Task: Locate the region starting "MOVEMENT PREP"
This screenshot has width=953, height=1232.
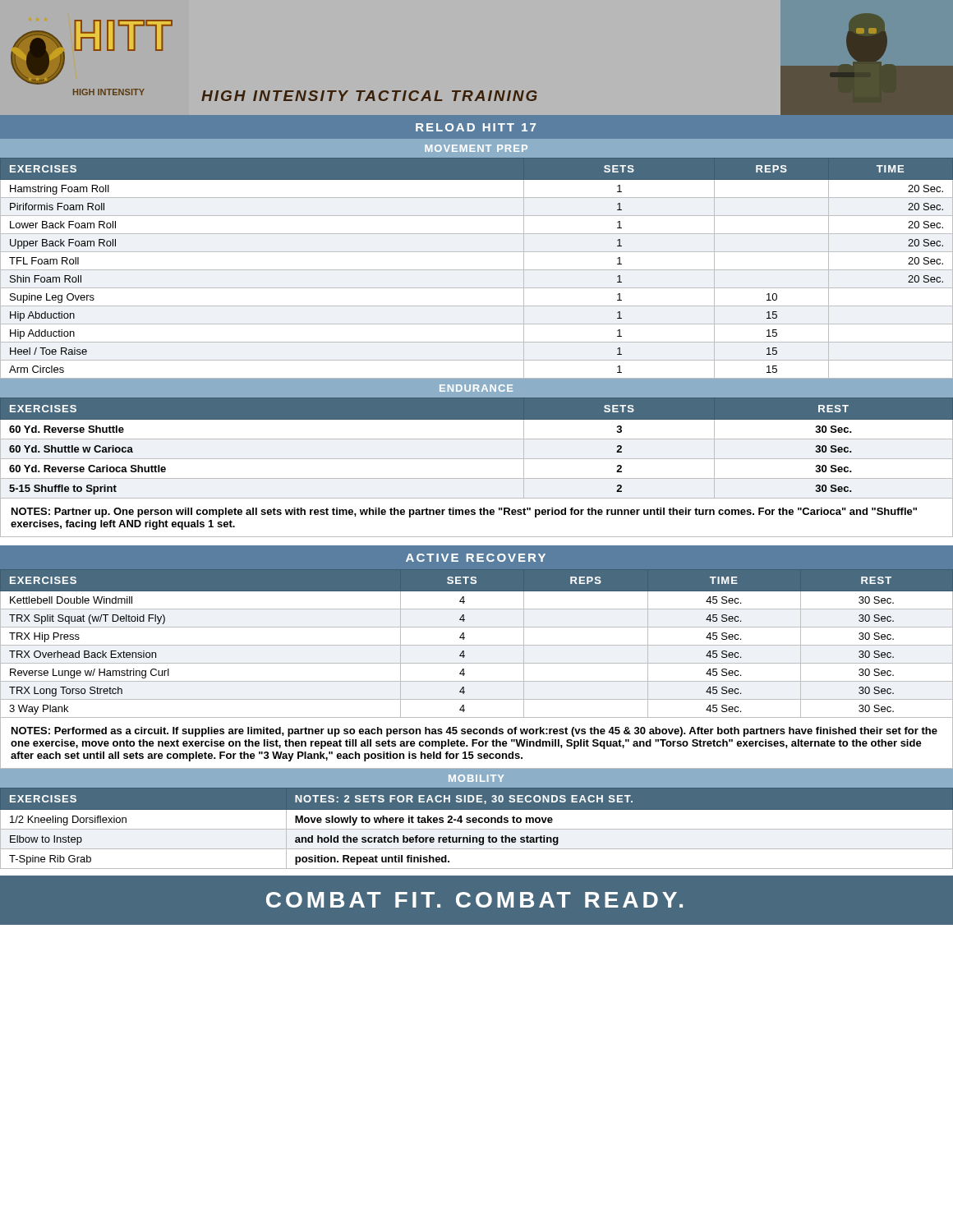Action: point(476,148)
